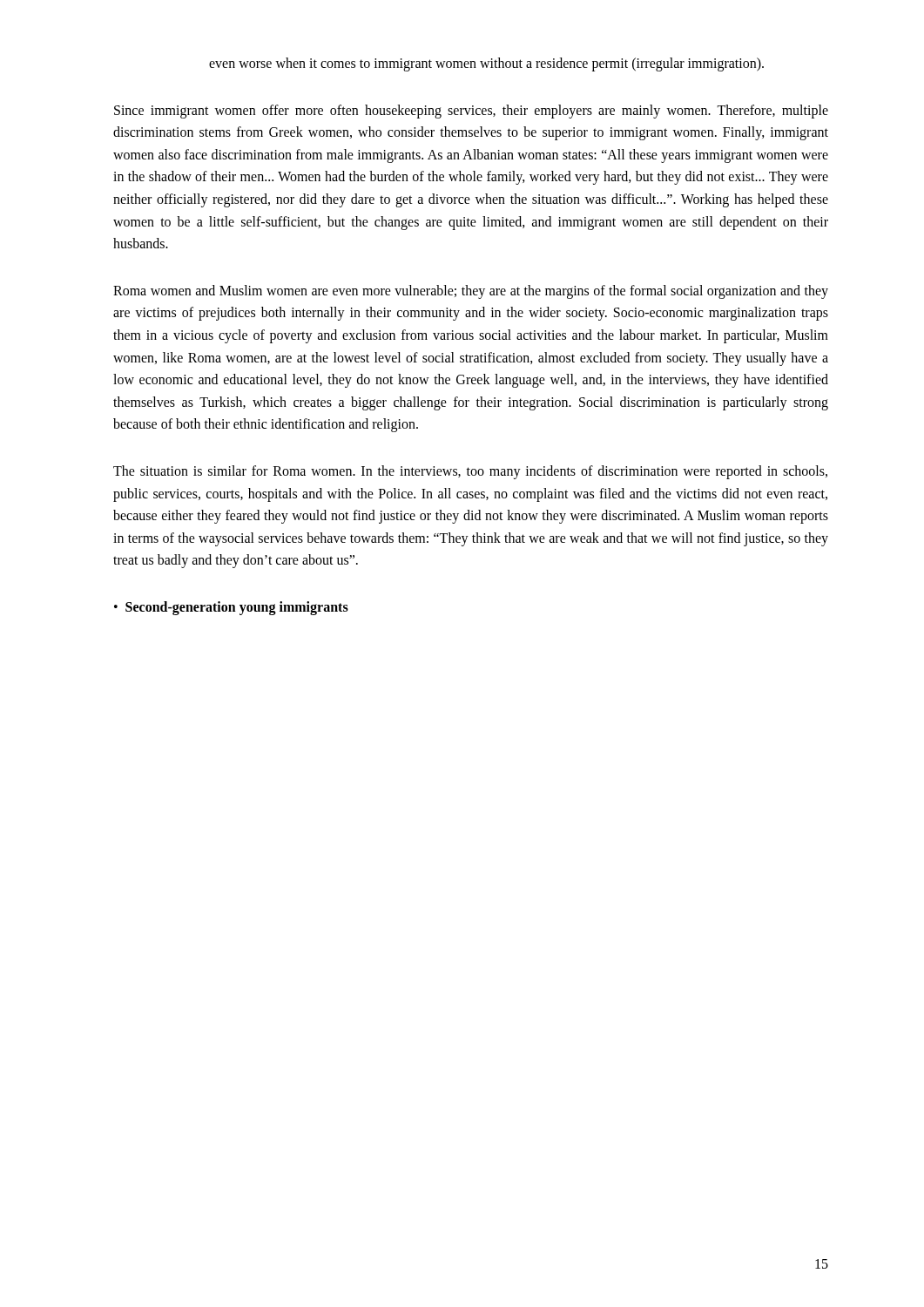The width and height of the screenshot is (924, 1307).
Task: Click on the text block that says "Since immigrant women"
Action: (x=471, y=177)
